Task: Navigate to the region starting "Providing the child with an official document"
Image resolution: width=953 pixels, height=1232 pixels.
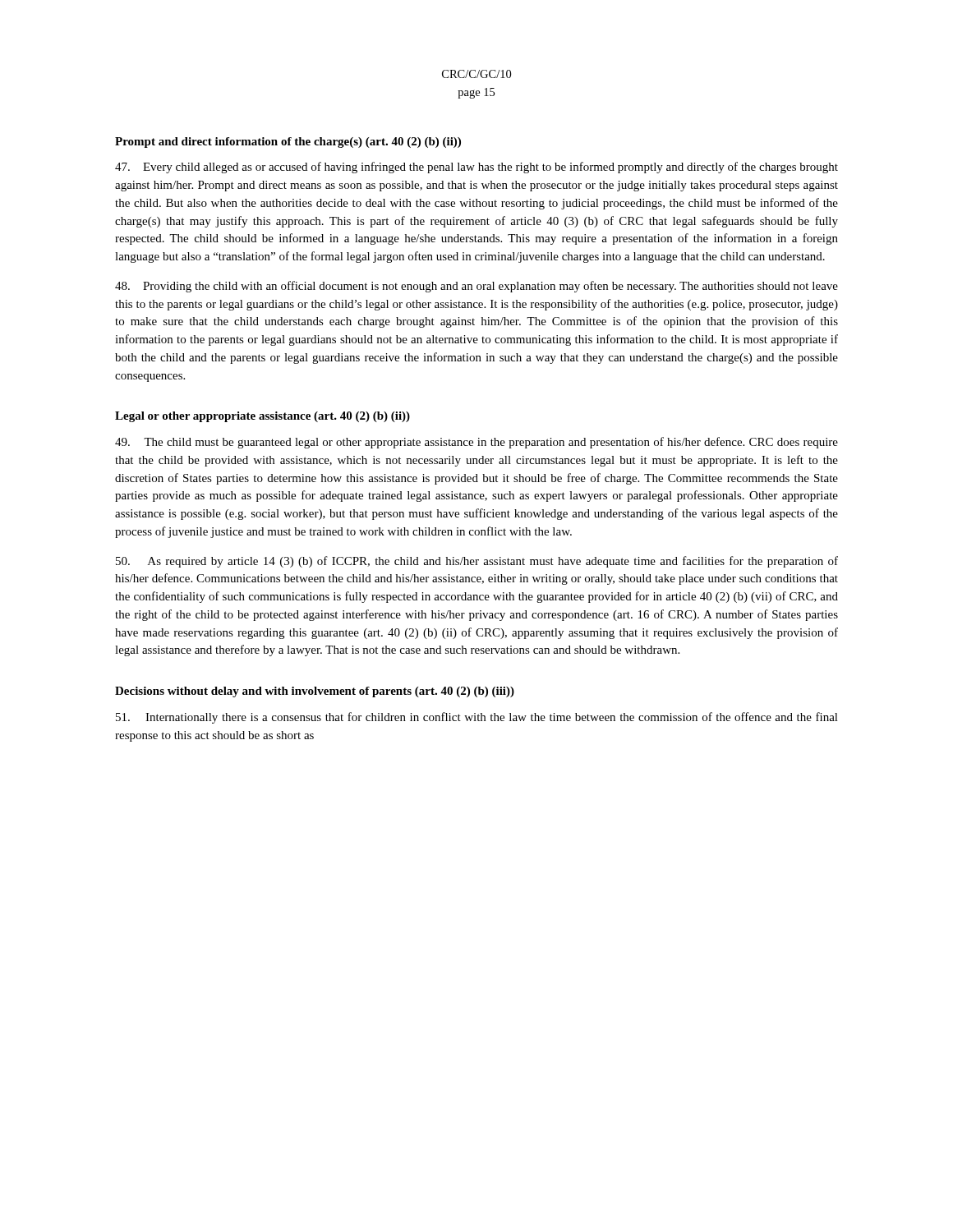Action: click(476, 331)
